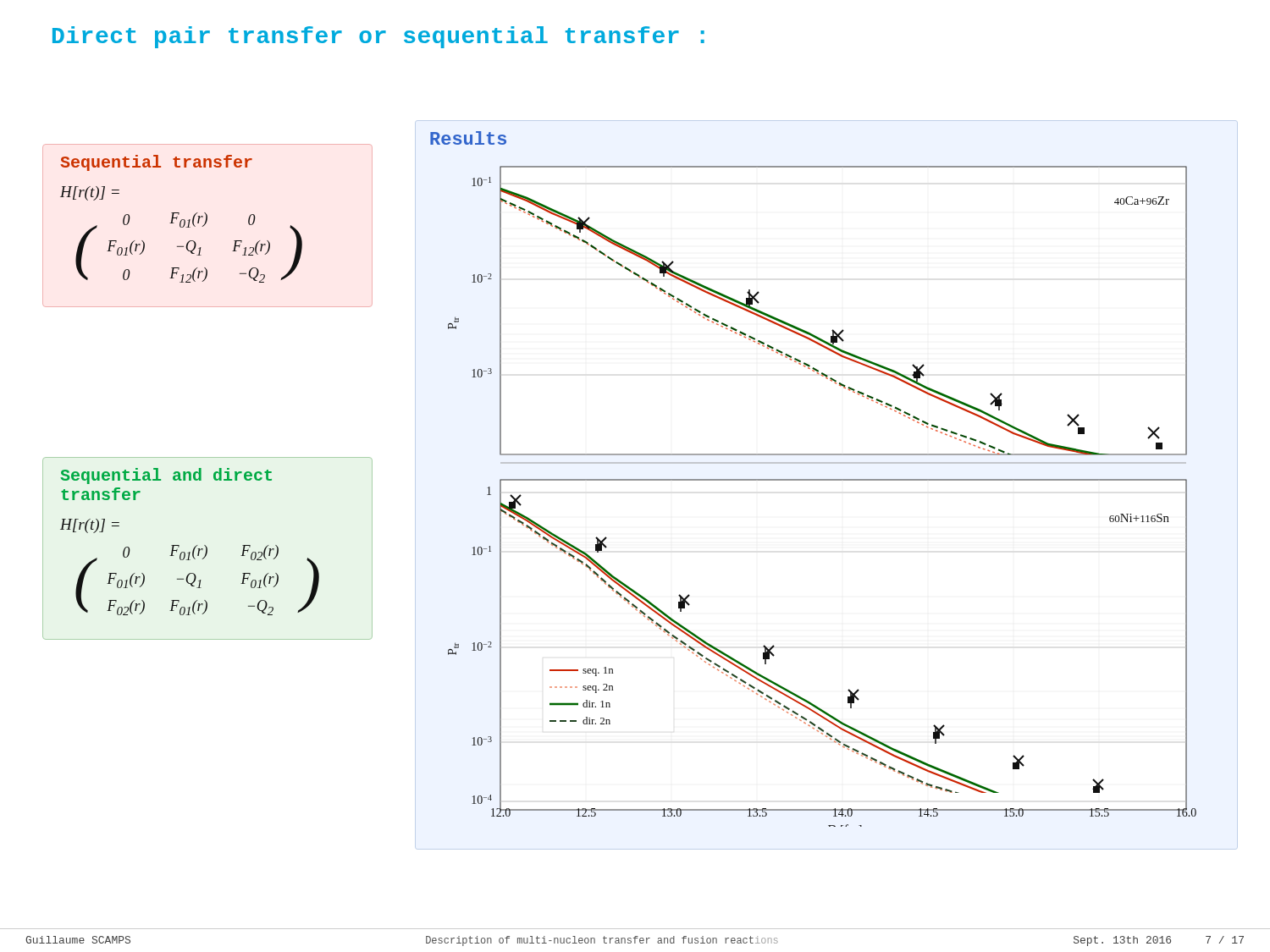Locate the region starting "Direct pair transfer or sequential transfer :"
1270x952 pixels.
(380, 37)
